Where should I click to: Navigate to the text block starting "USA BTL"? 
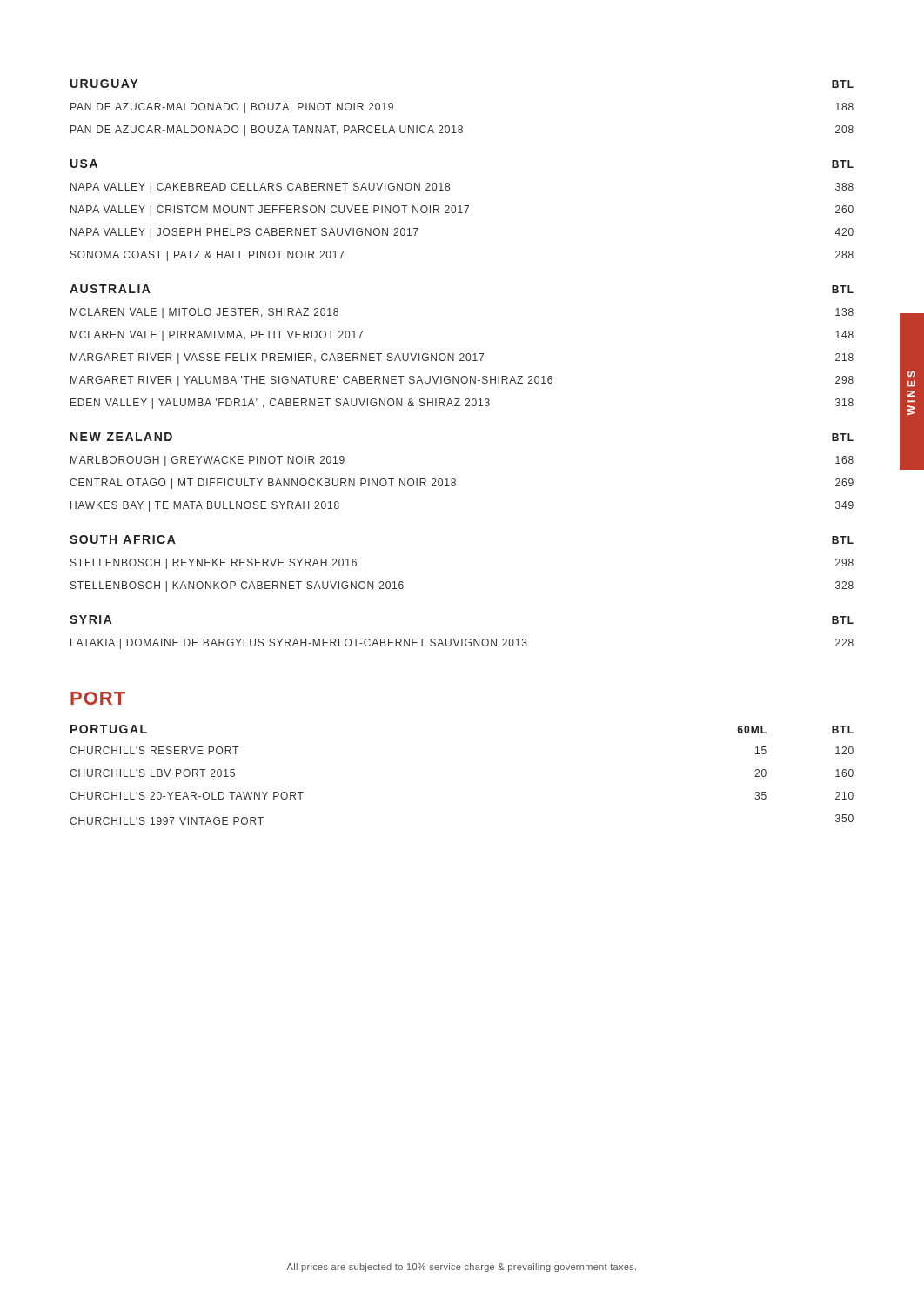pyautogui.click(x=84, y=163)
